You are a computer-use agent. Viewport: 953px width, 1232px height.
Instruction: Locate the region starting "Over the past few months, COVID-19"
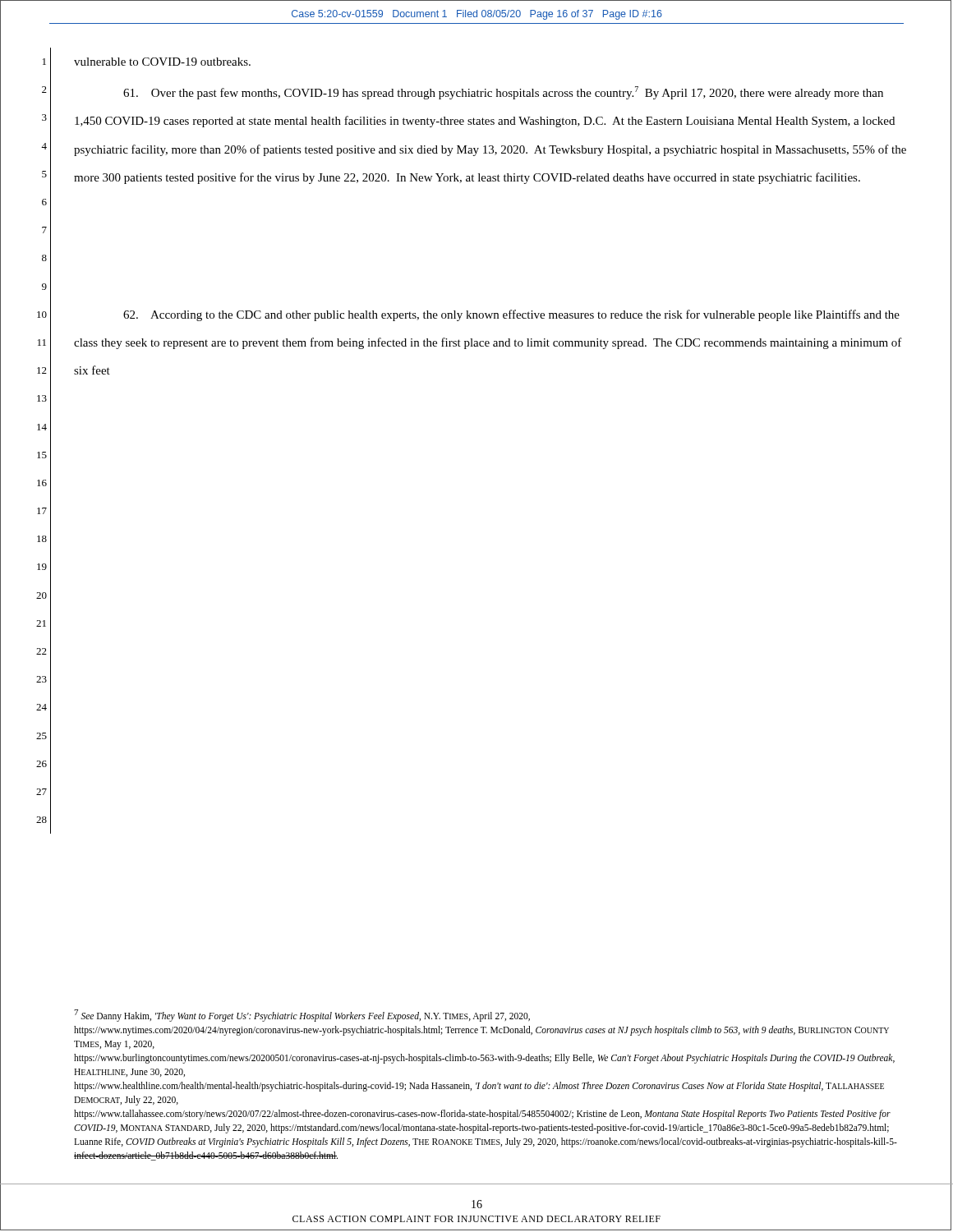tap(490, 134)
